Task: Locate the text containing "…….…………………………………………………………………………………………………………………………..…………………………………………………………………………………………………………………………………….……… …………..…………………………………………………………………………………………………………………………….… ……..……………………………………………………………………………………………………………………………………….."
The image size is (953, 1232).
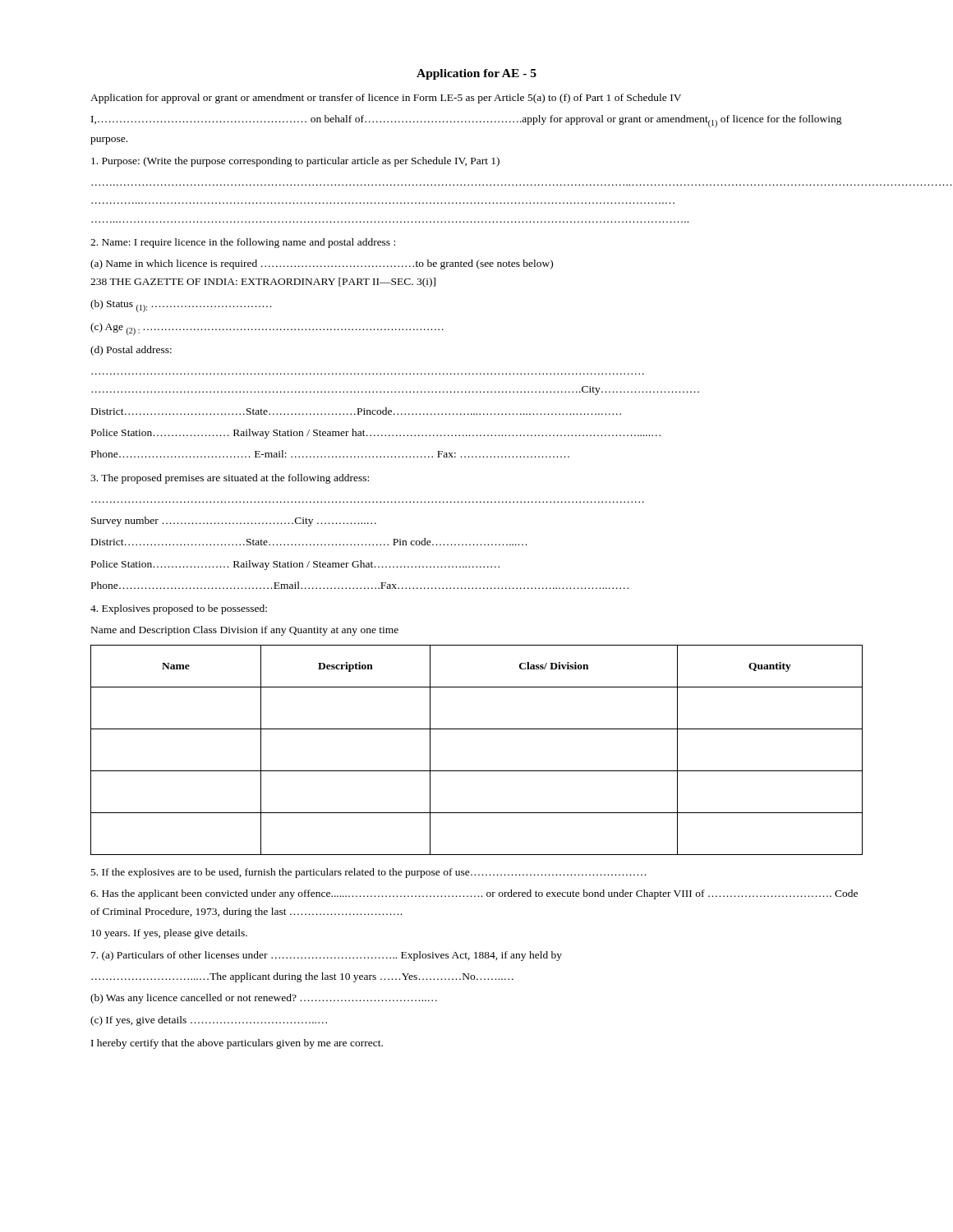Action: click(x=476, y=201)
